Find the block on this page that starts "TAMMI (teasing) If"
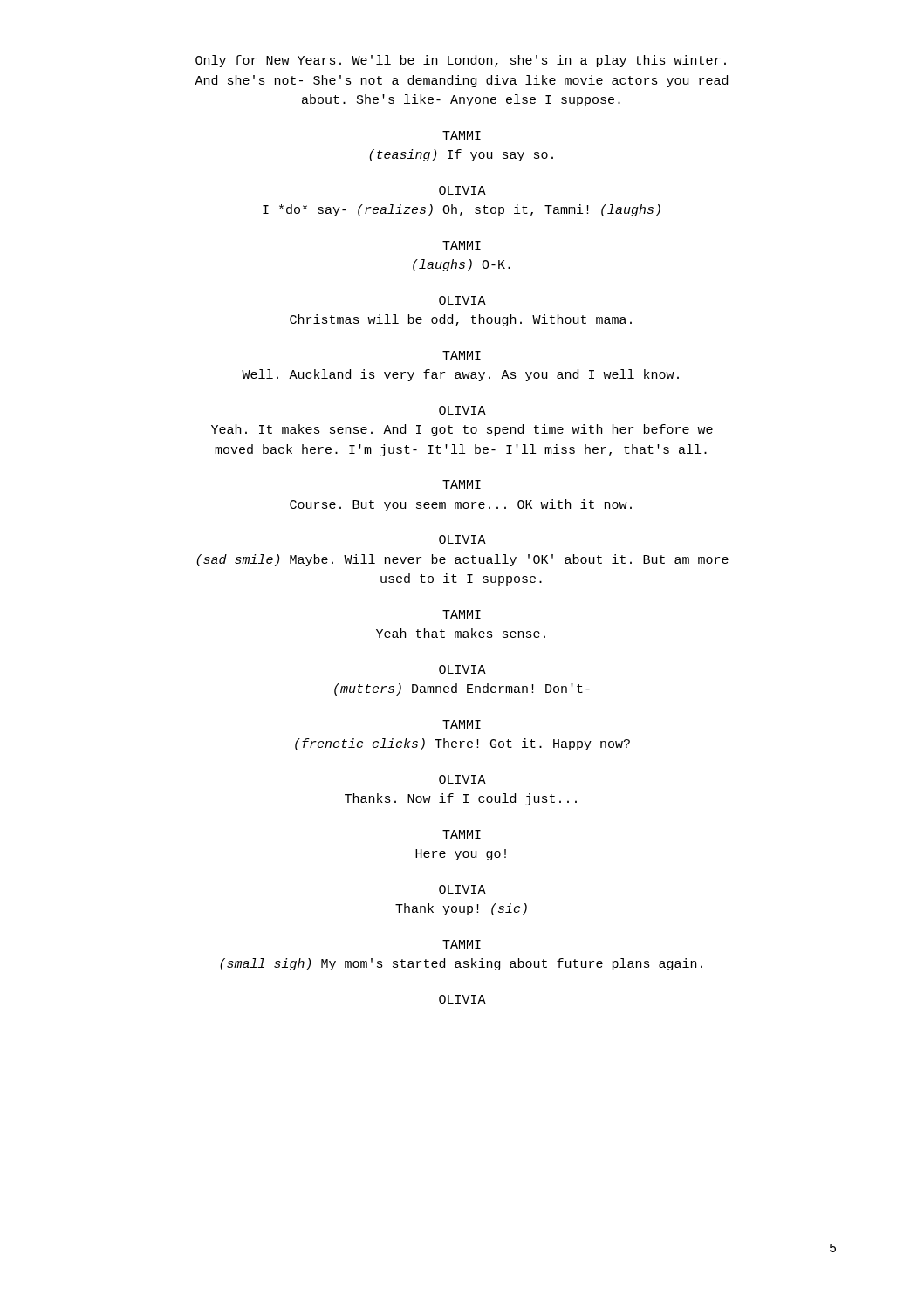 click(x=462, y=147)
